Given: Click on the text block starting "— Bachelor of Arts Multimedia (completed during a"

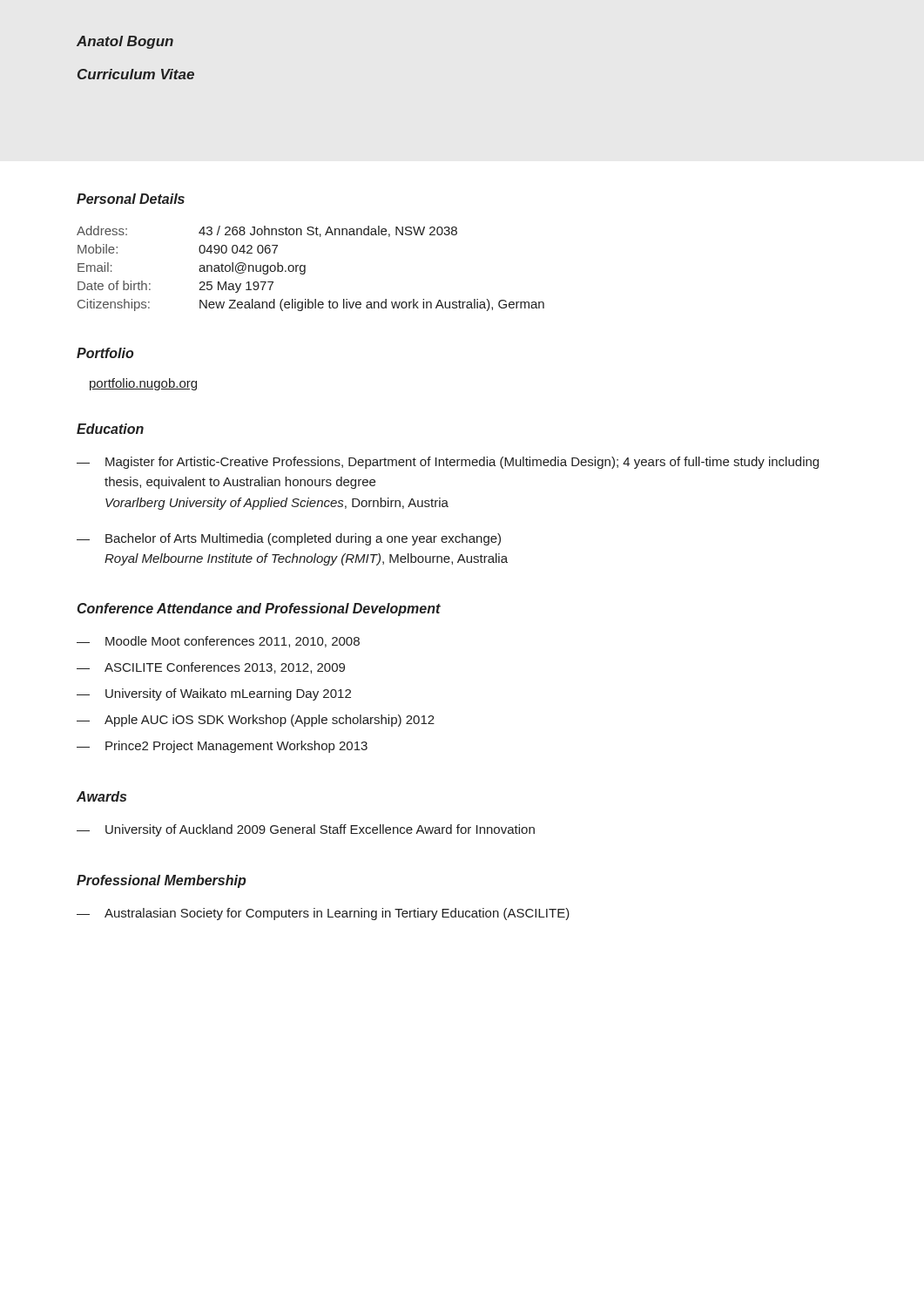Looking at the screenshot, I should [x=451, y=548].
